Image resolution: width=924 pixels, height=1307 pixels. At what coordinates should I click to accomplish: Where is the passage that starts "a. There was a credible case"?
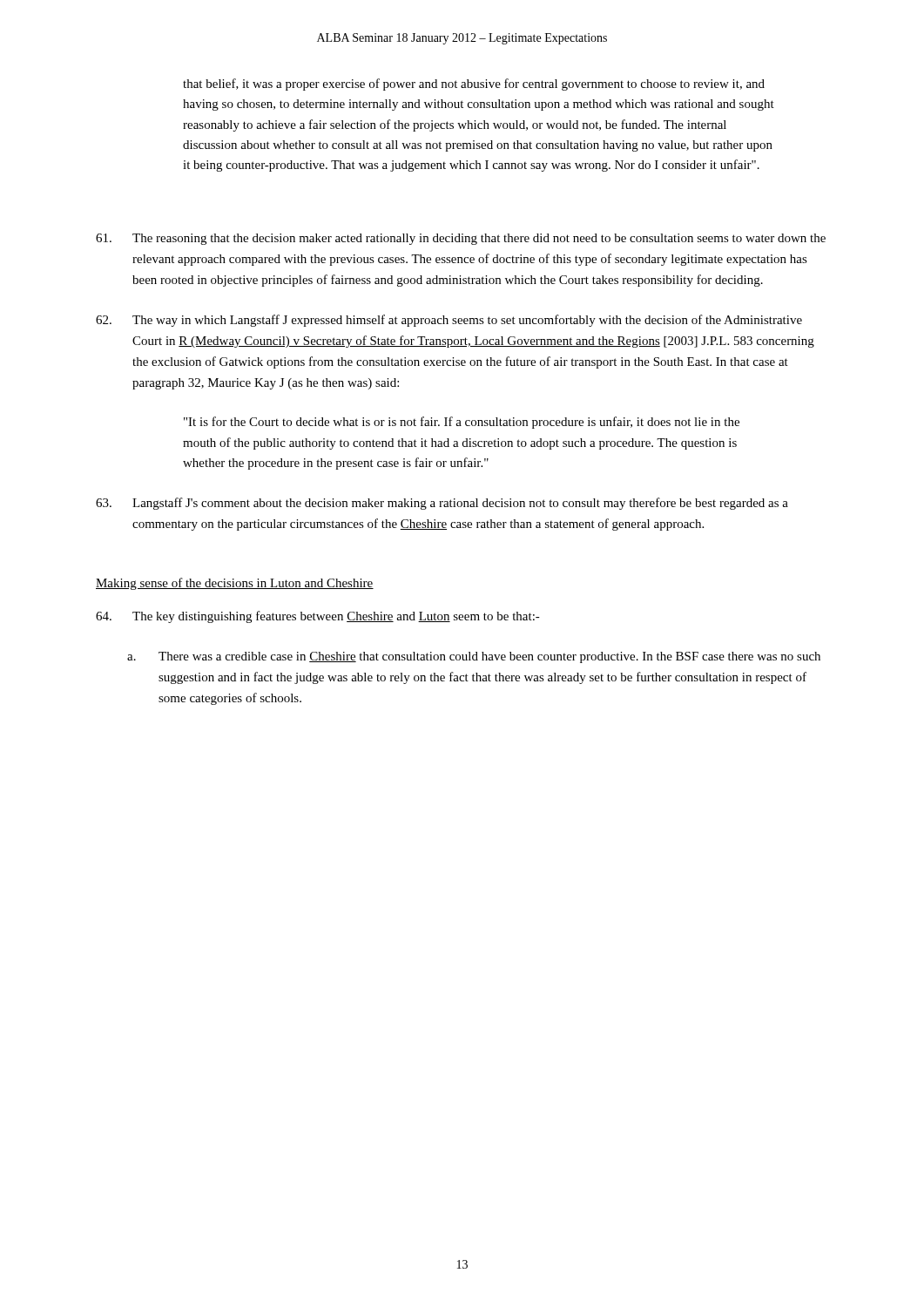(x=478, y=677)
